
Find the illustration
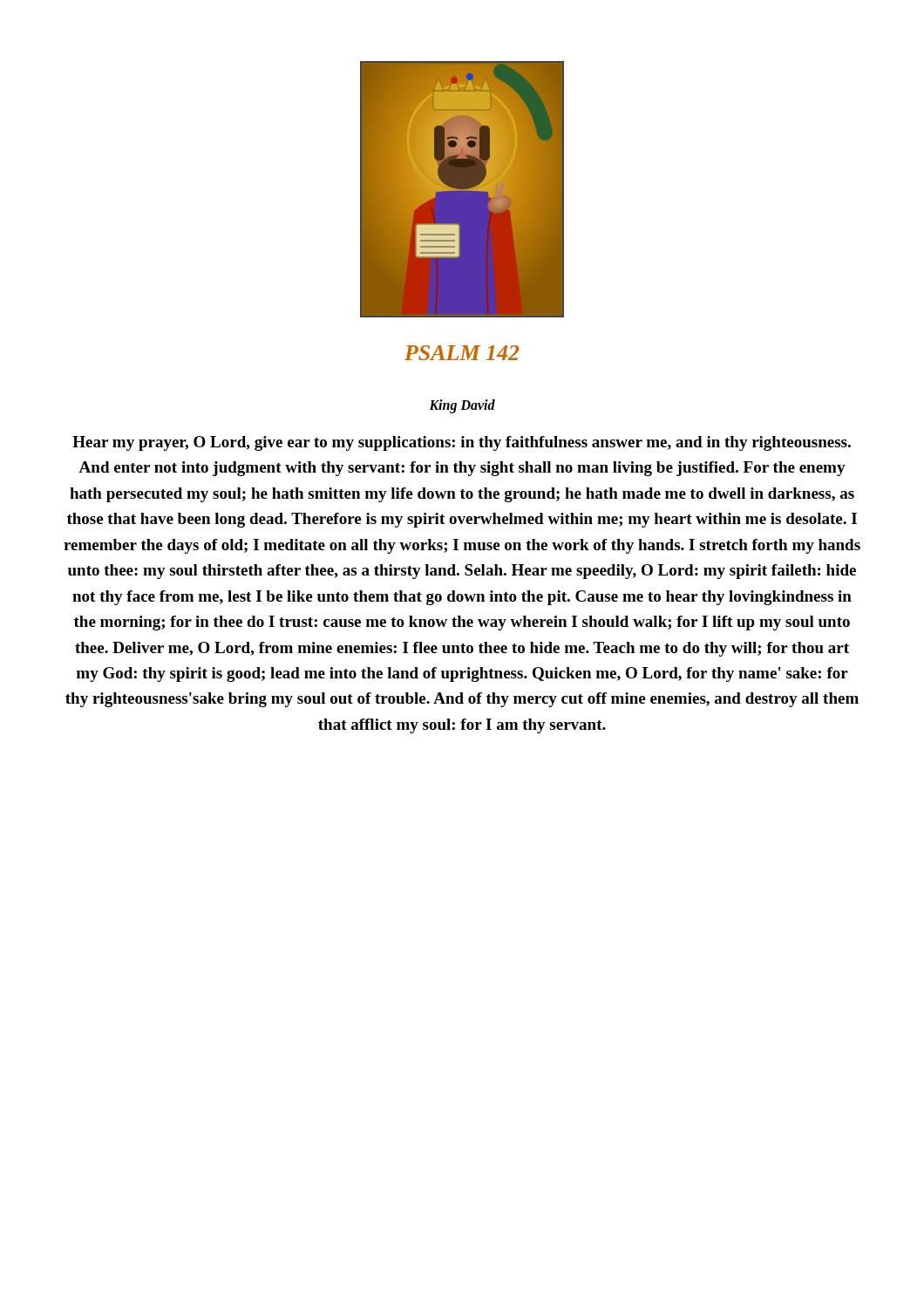(x=462, y=160)
